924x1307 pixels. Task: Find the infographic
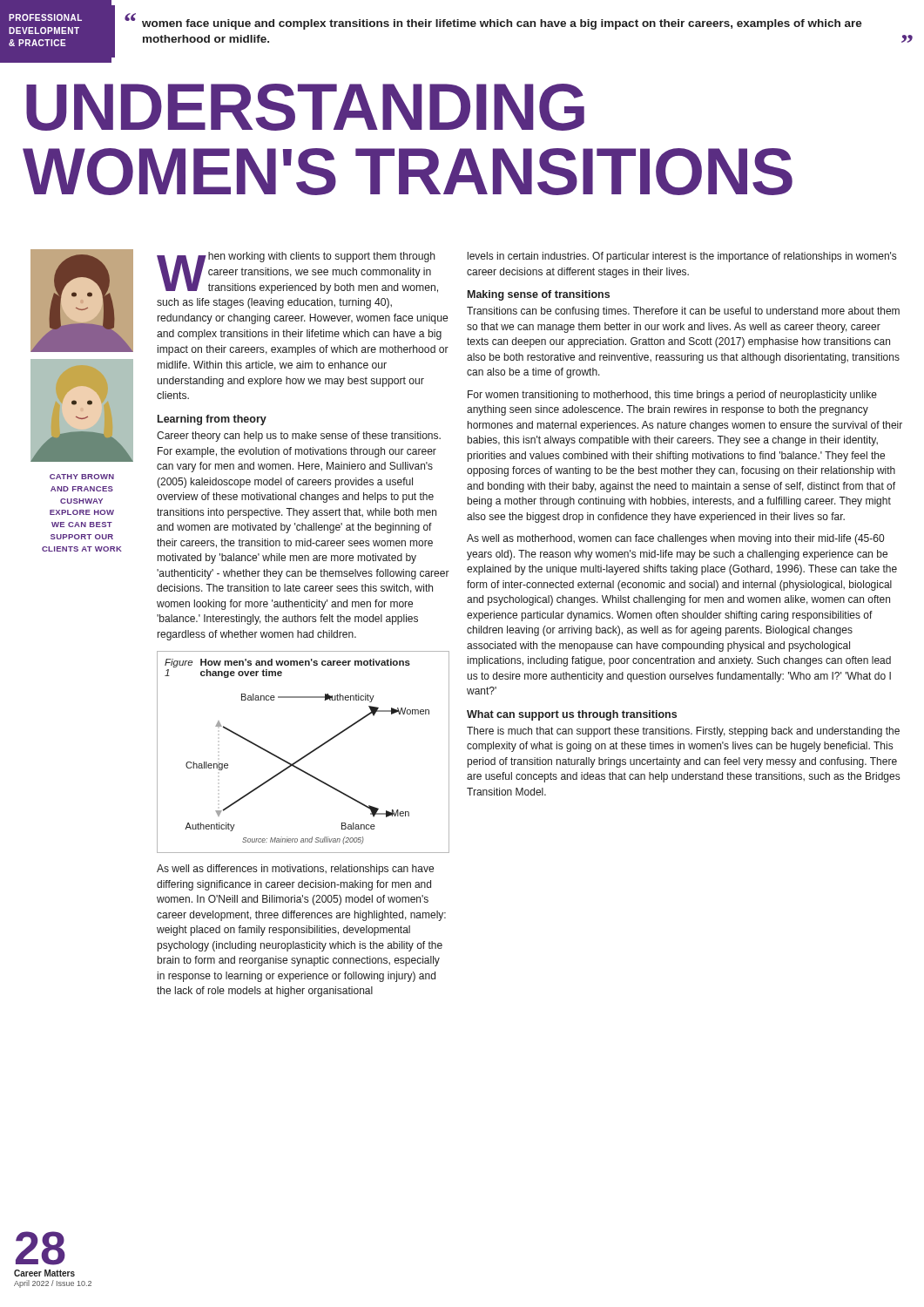[x=303, y=752]
